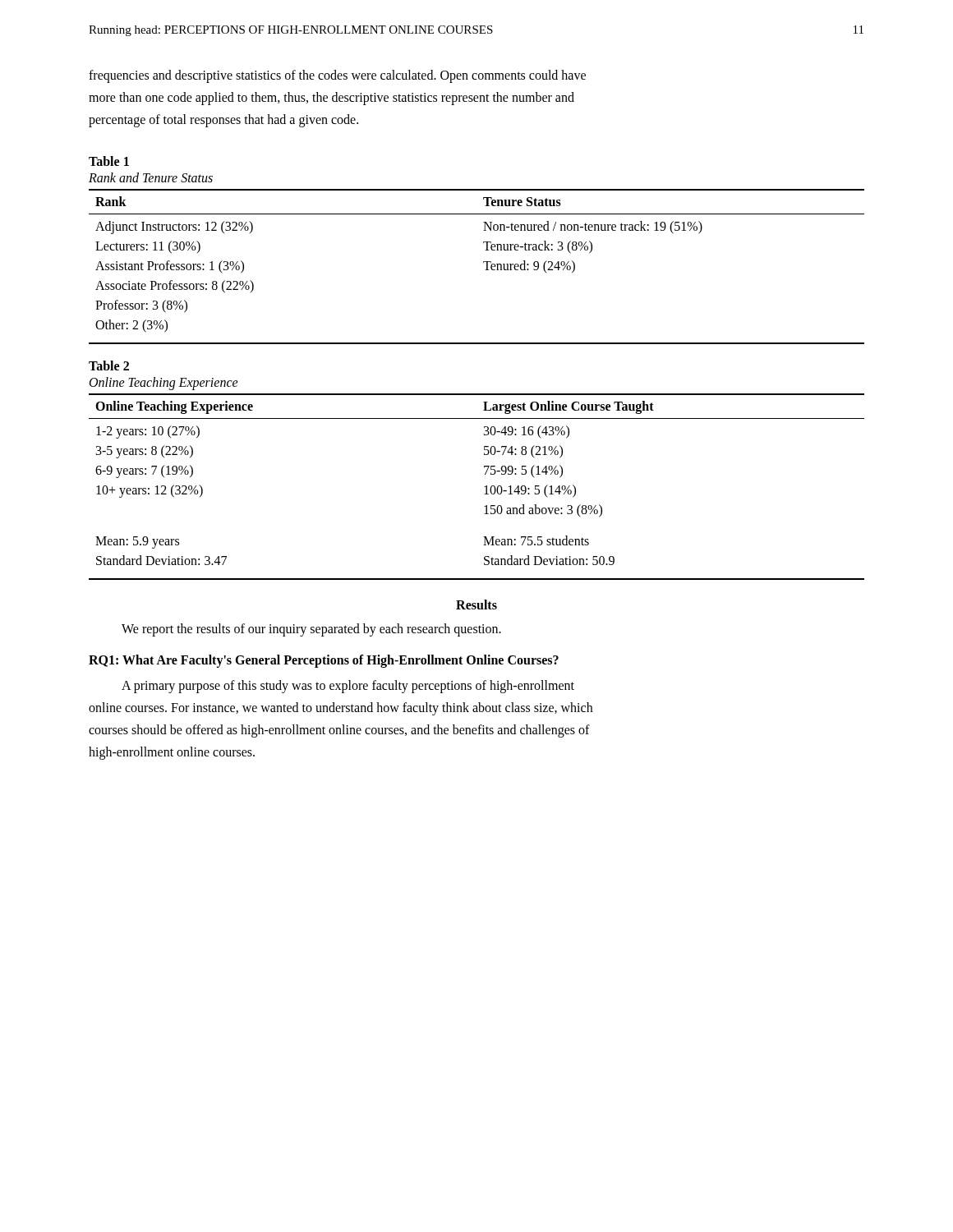Click on the table containing "Lecturers: 11 (30%)"
953x1232 pixels.
pyautogui.click(x=476, y=266)
